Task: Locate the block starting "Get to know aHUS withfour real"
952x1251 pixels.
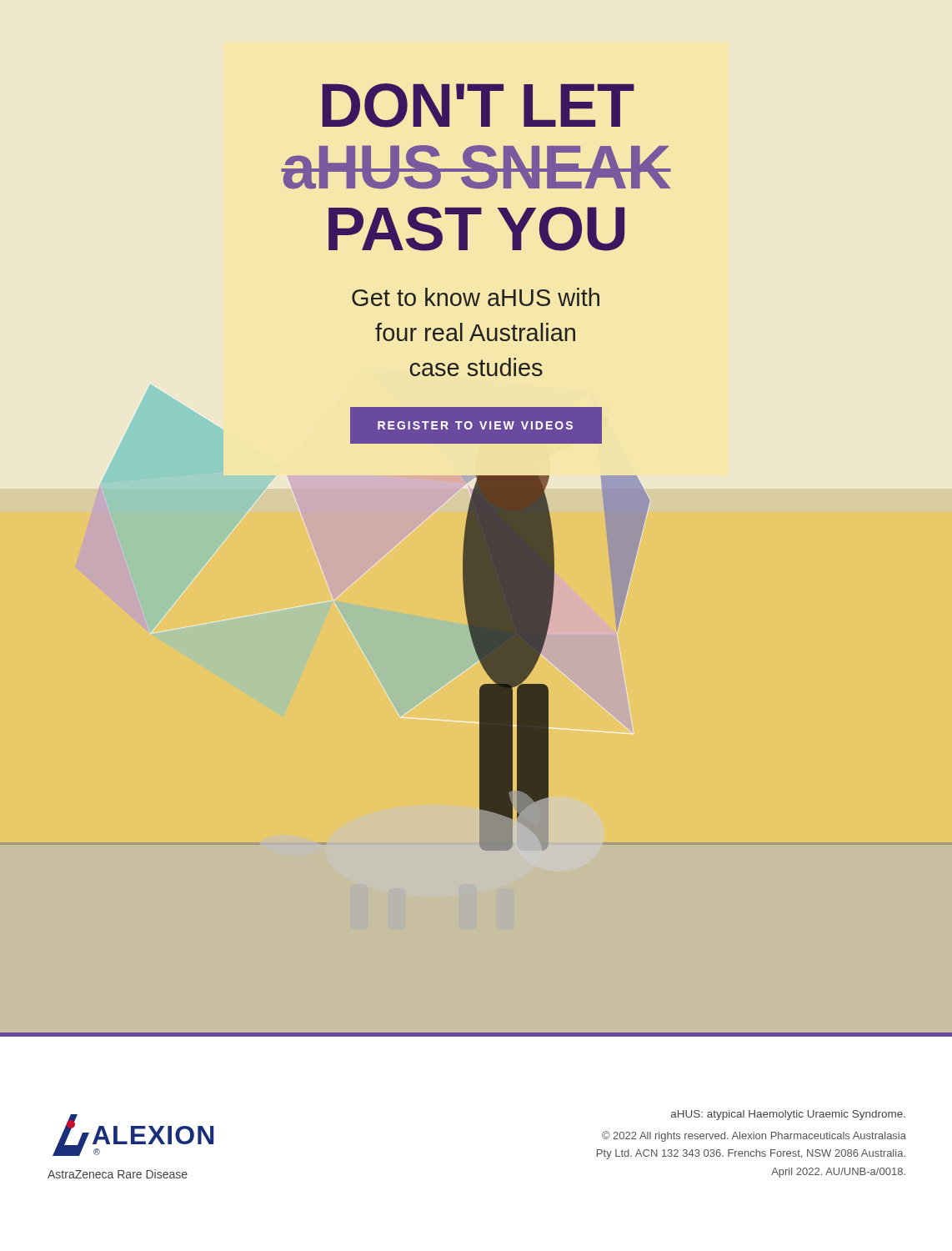Action: pyautogui.click(x=476, y=333)
